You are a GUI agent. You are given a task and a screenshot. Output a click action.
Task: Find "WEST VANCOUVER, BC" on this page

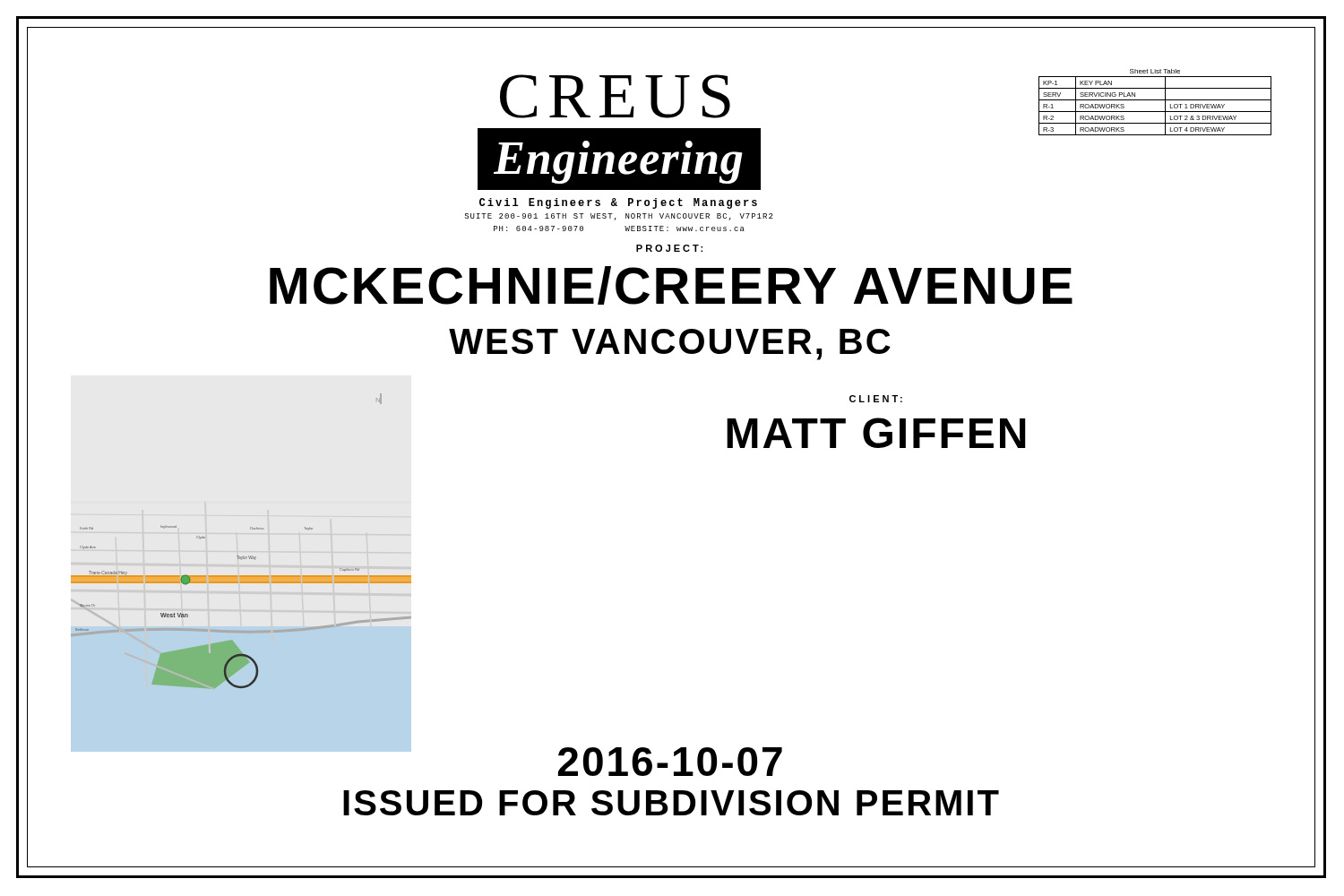(x=671, y=341)
